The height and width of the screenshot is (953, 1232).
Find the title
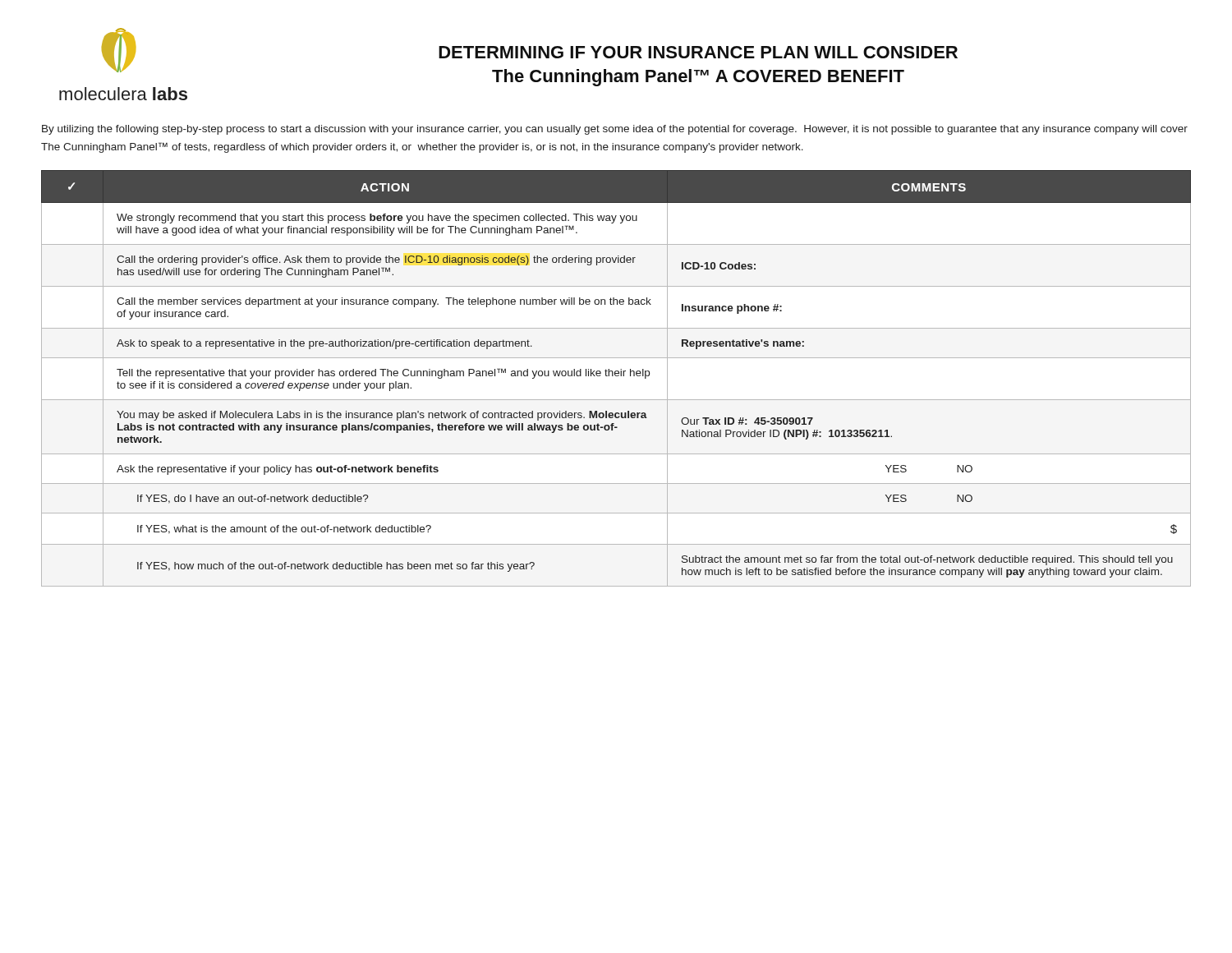click(698, 65)
